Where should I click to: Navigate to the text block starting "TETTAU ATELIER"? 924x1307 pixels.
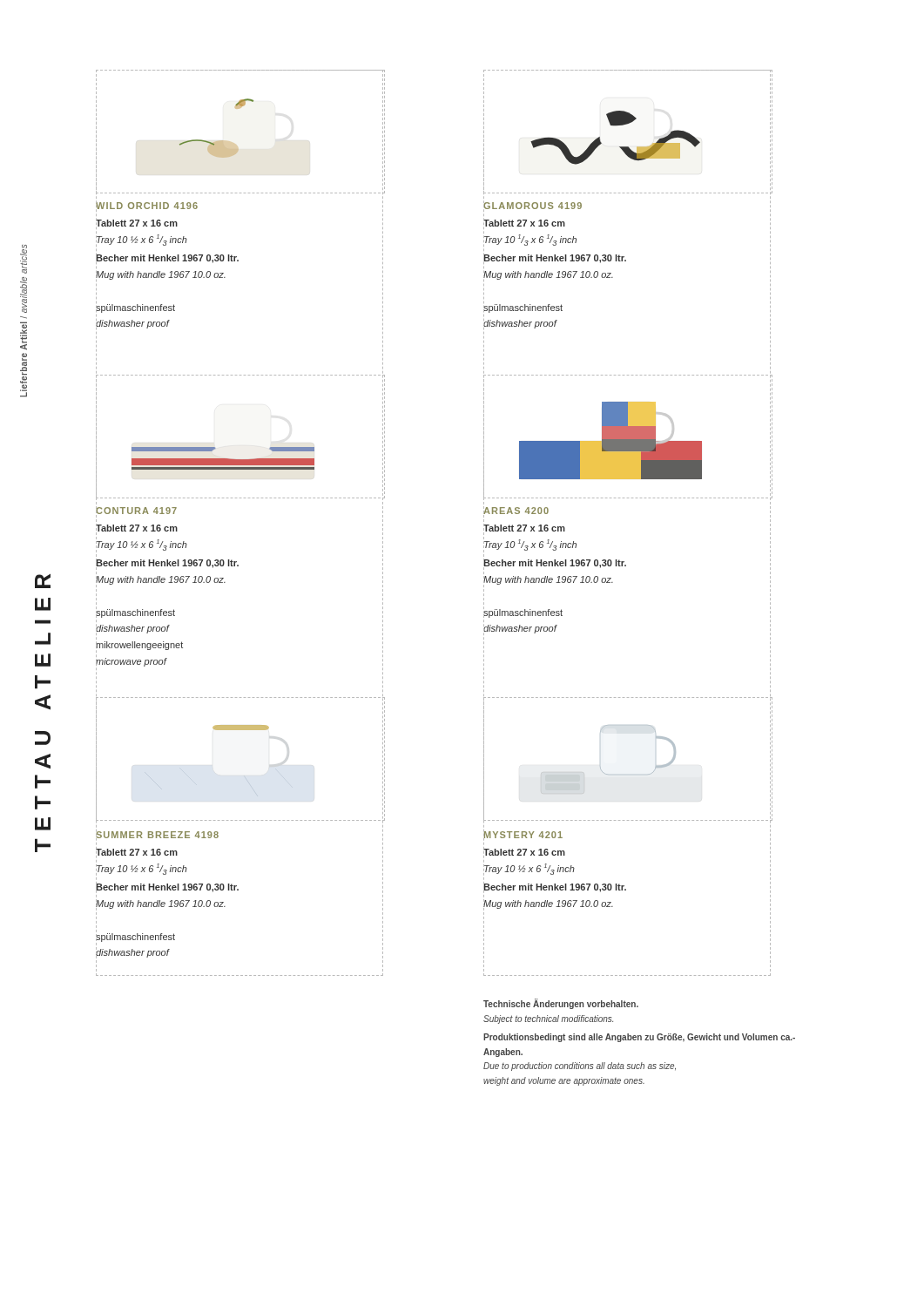[43, 709]
